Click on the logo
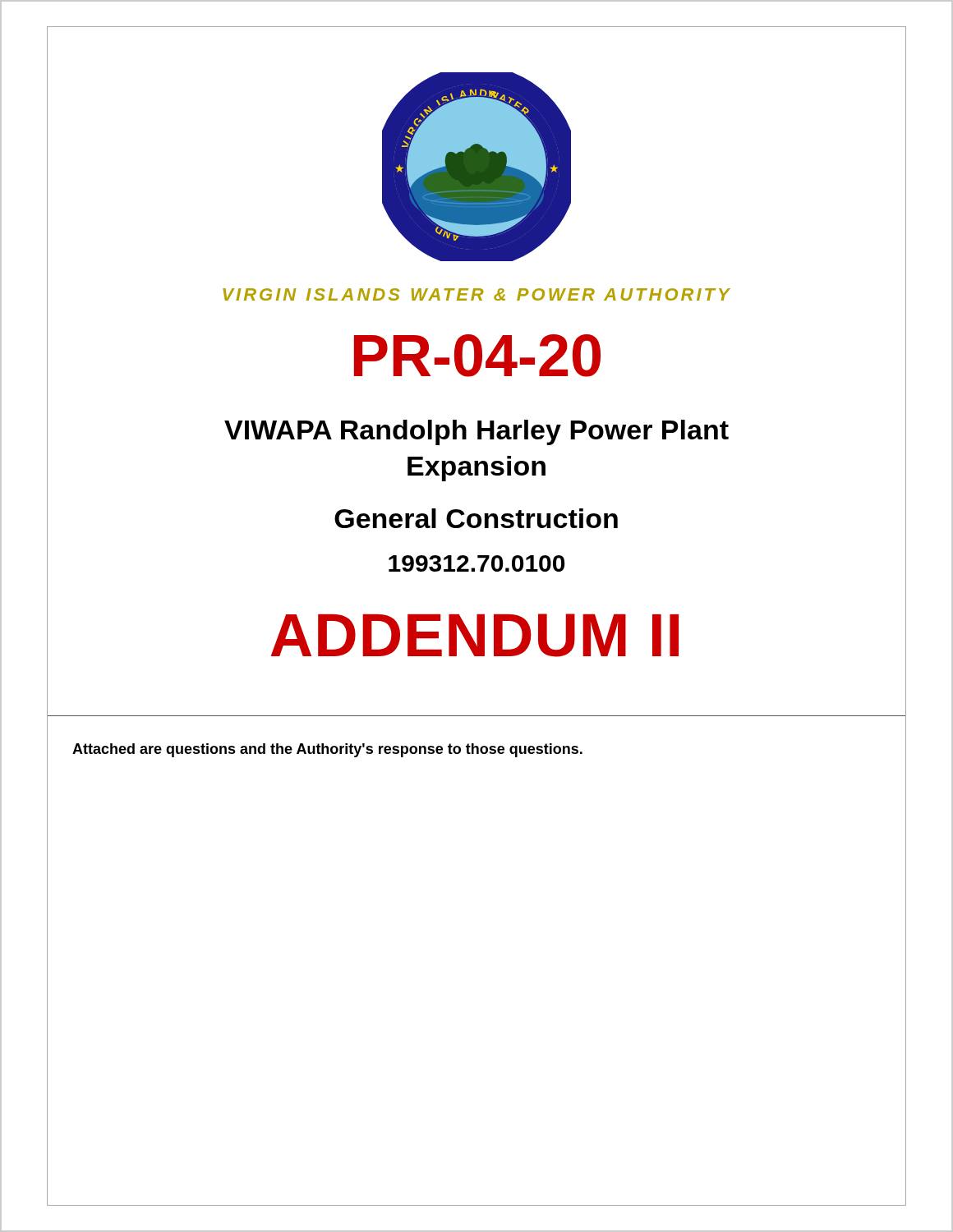Viewport: 953px width, 1232px height. [x=476, y=167]
